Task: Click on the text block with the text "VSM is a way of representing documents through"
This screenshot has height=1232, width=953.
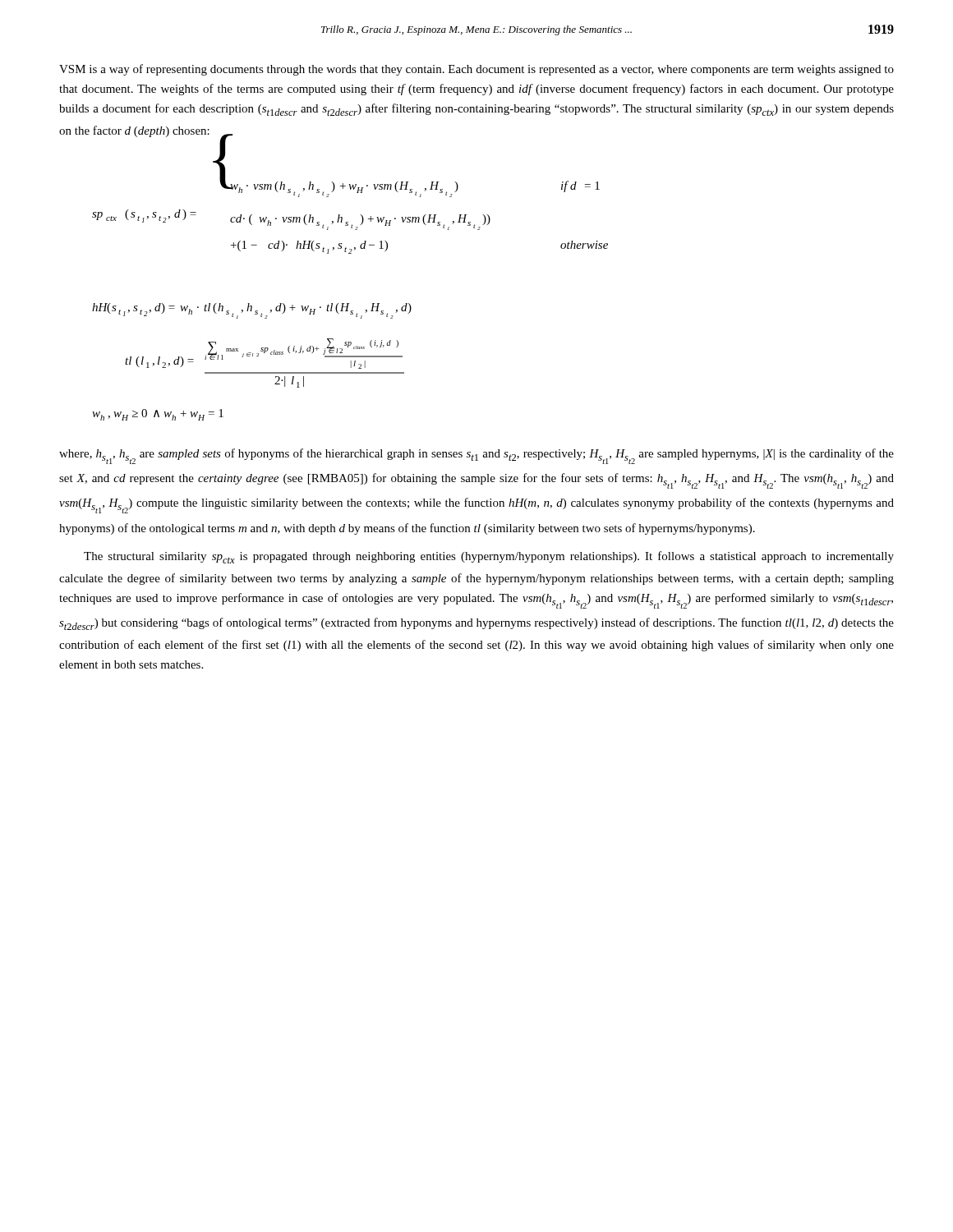Action: click(476, 100)
